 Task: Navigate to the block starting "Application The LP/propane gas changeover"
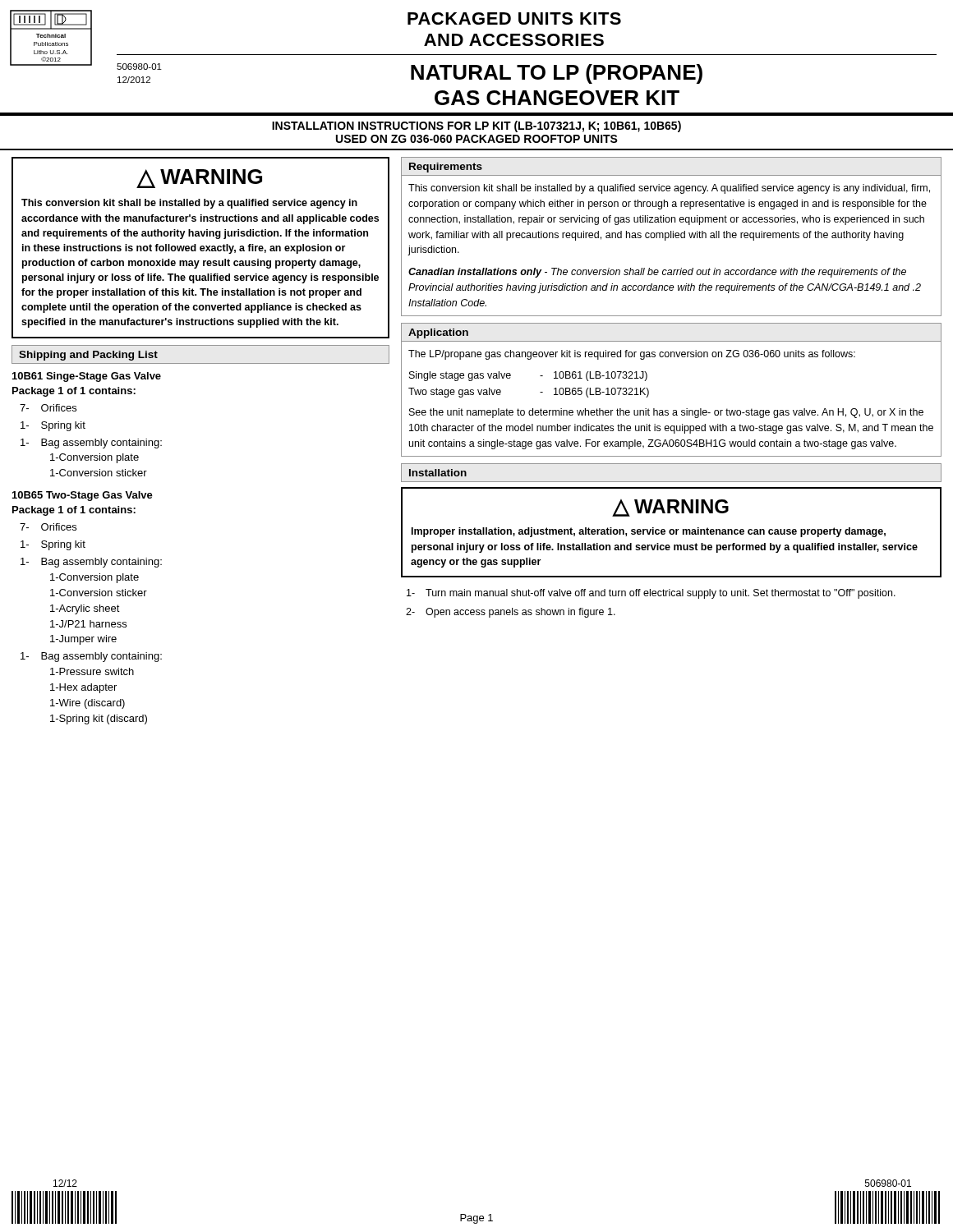click(671, 390)
